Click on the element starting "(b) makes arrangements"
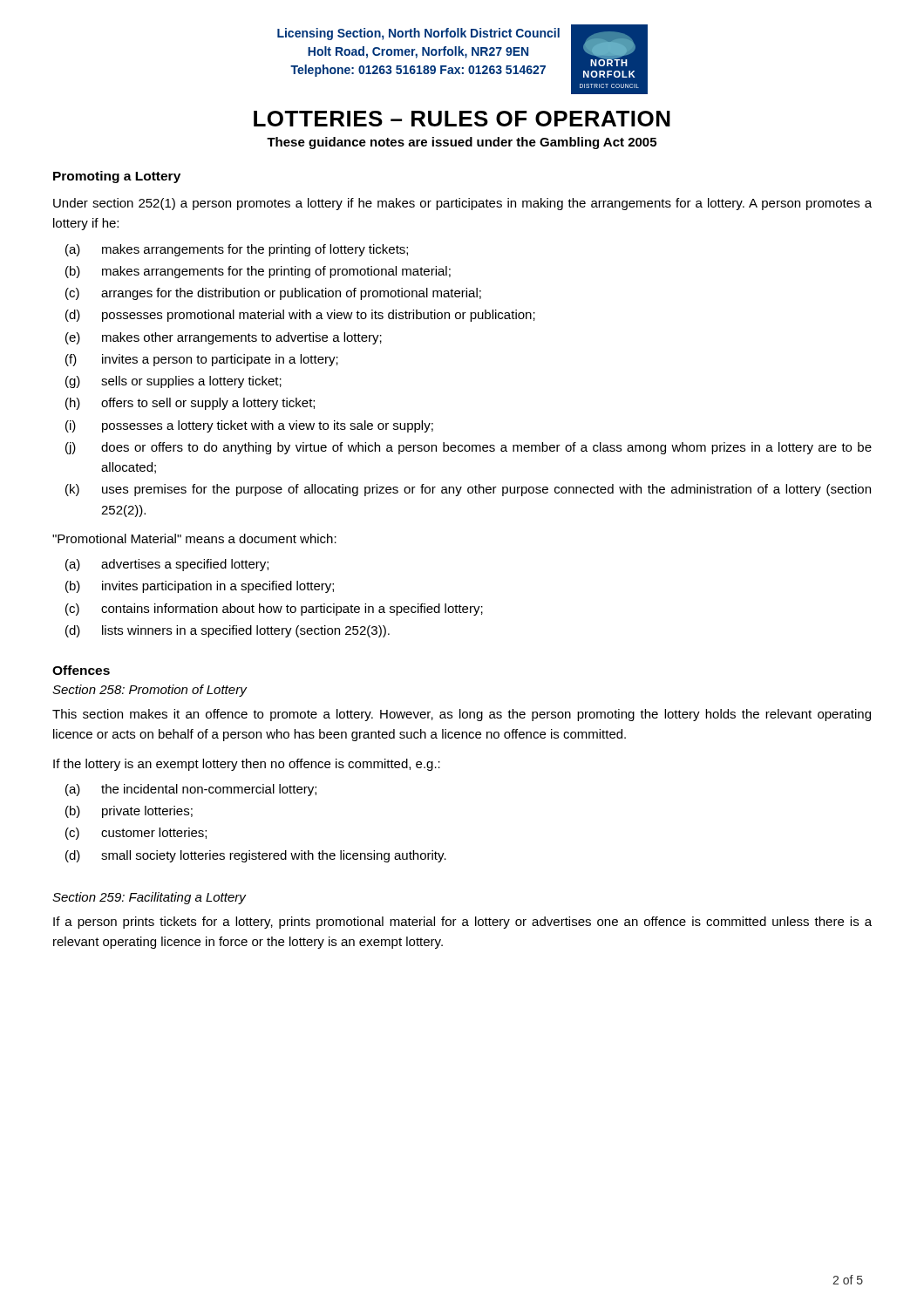924x1308 pixels. (258, 272)
